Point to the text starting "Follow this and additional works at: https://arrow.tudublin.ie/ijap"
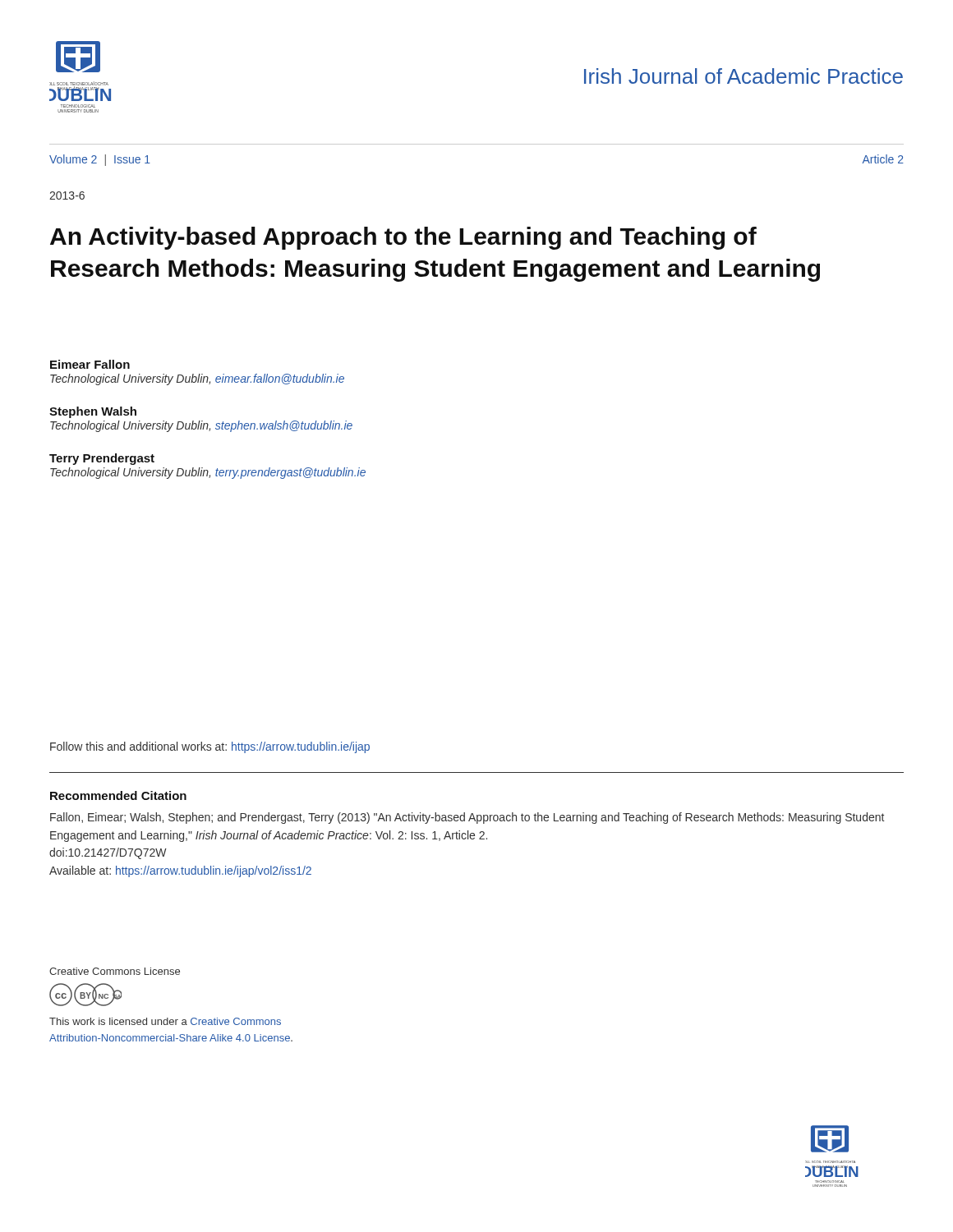 [210, 747]
